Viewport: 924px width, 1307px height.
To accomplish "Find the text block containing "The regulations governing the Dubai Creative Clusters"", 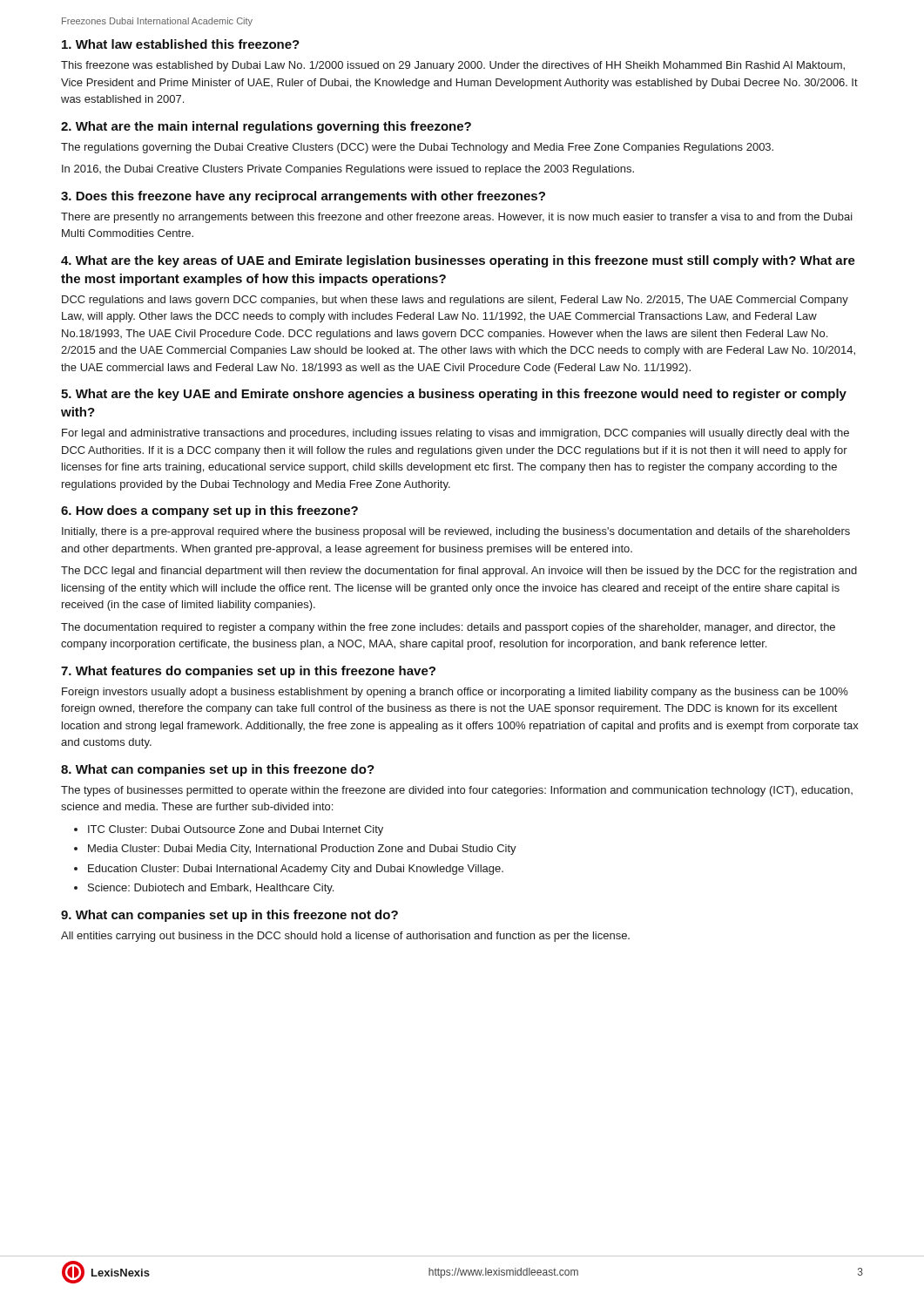I will coord(462,158).
